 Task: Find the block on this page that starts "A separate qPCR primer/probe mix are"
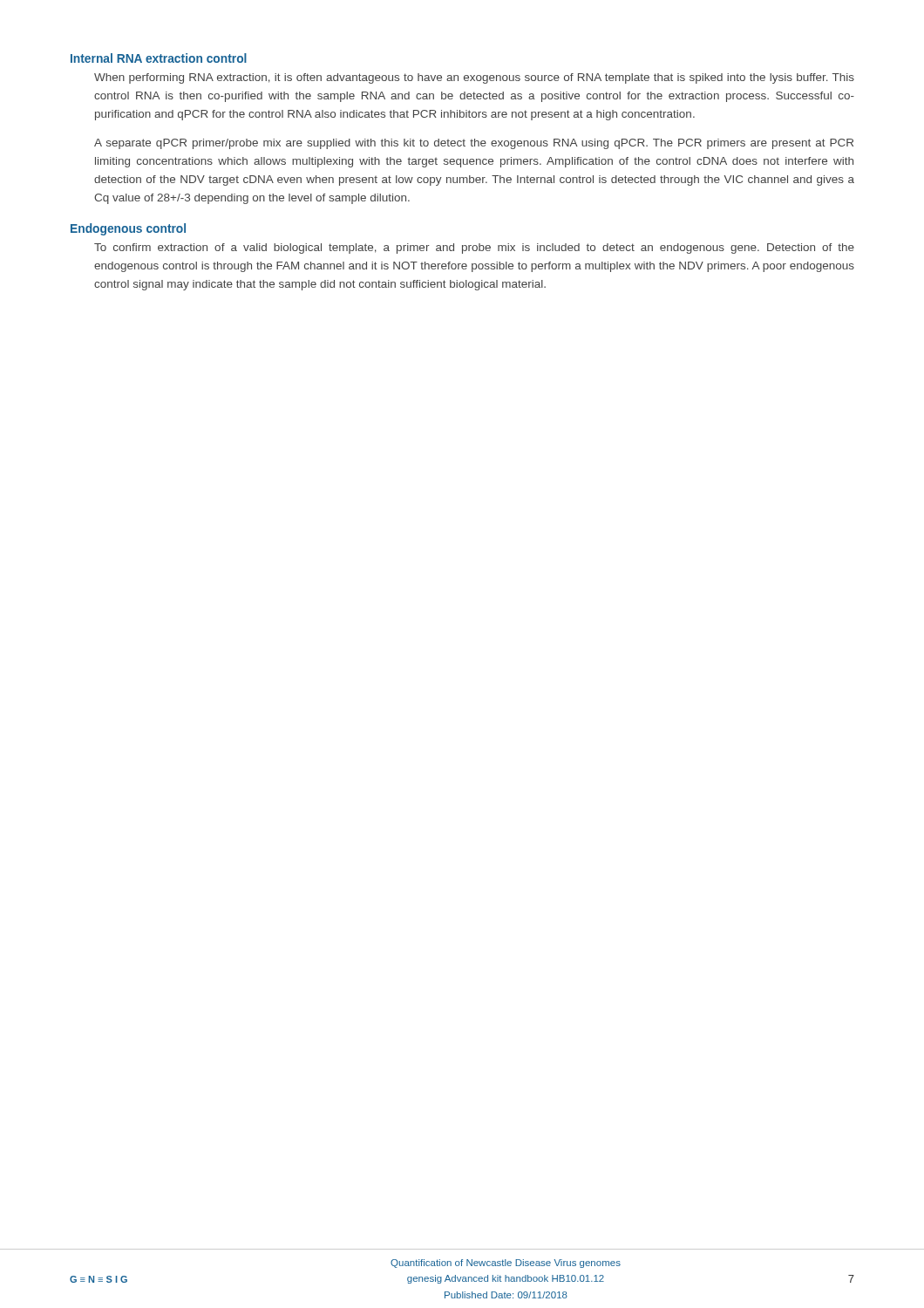tap(474, 170)
